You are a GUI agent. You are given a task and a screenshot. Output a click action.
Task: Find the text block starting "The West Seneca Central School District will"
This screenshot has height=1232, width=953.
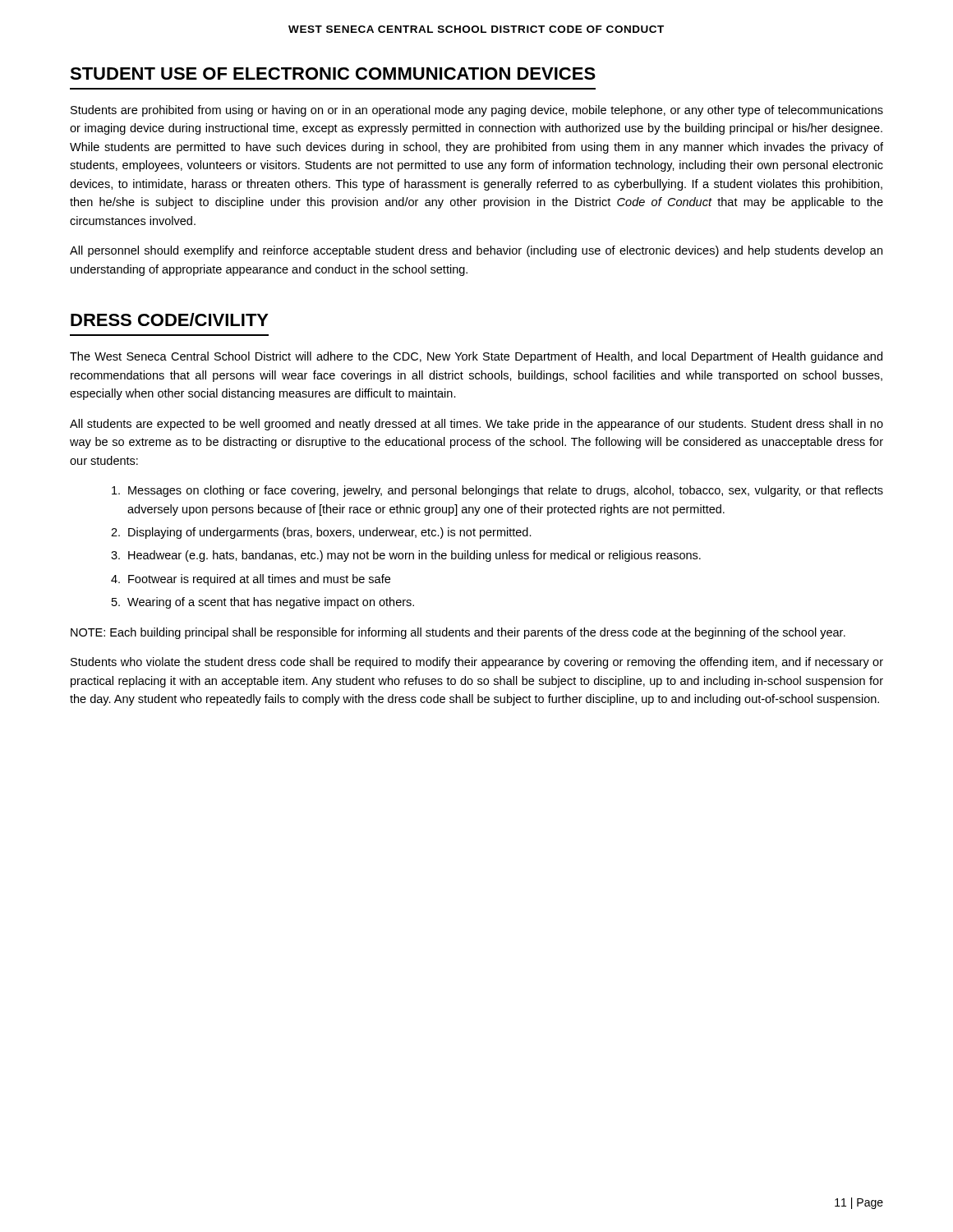click(x=476, y=375)
